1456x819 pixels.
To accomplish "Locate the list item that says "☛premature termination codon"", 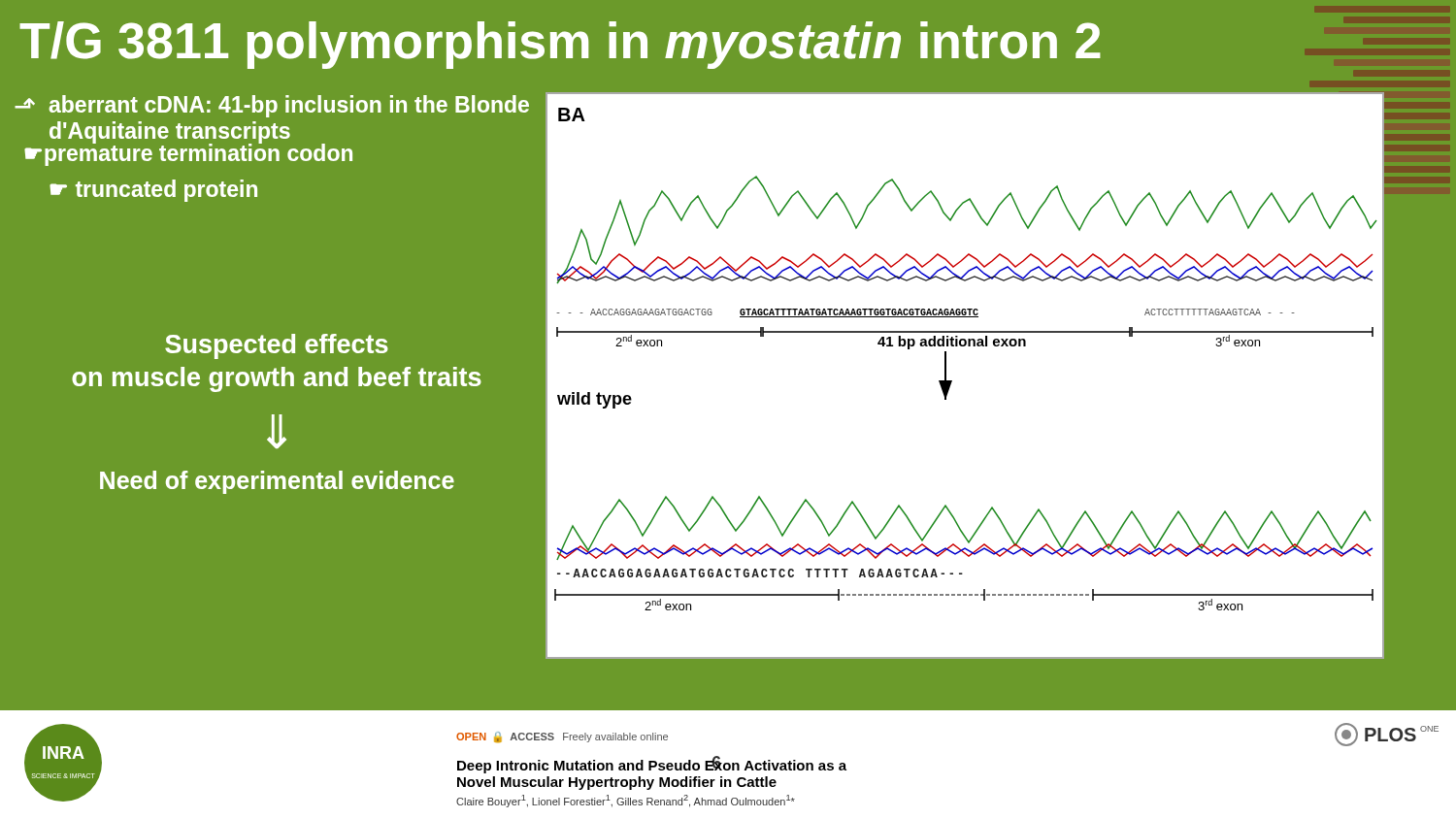I will (189, 153).
